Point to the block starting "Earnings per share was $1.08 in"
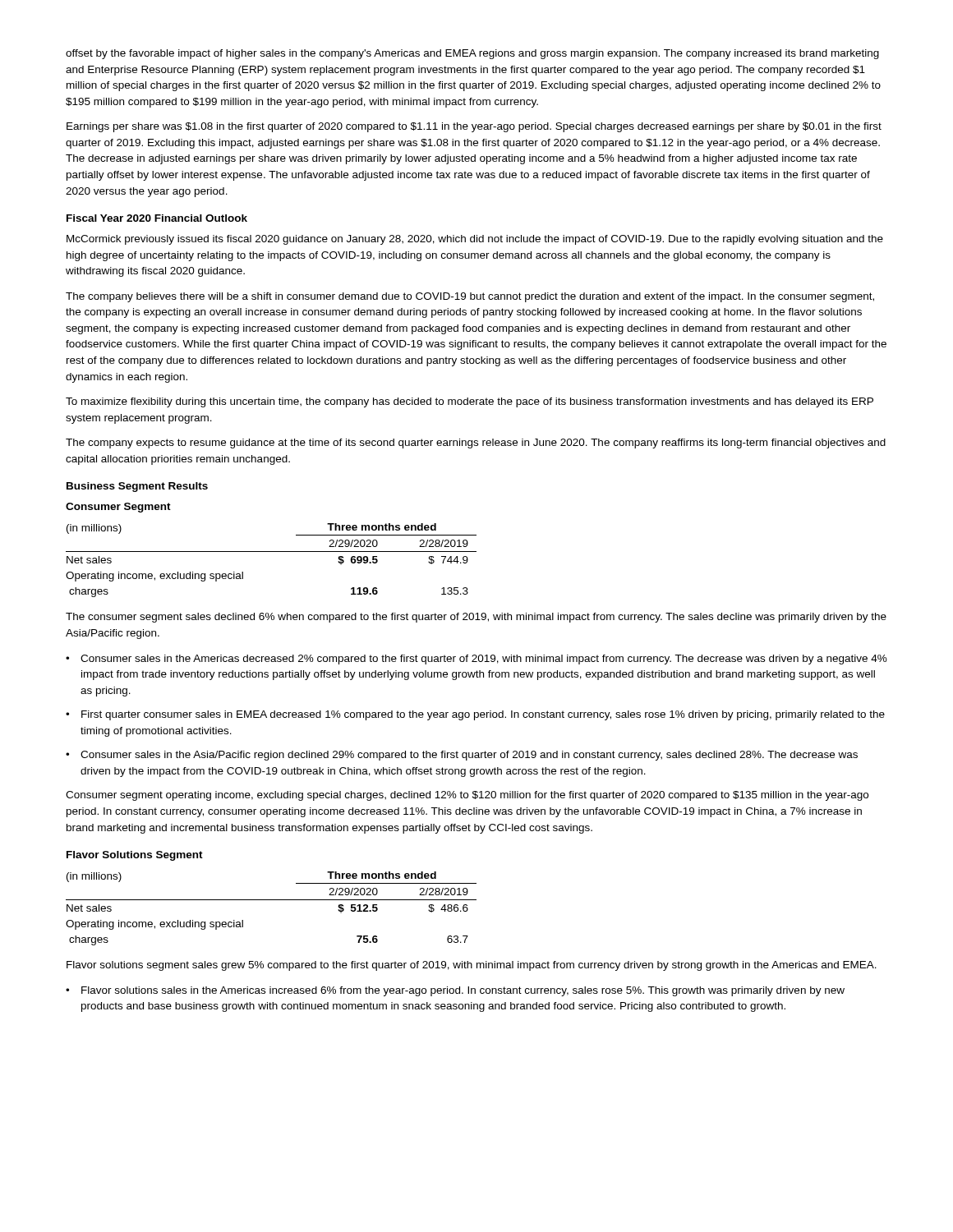This screenshot has height=1232, width=953. pyautogui.click(x=474, y=158)
